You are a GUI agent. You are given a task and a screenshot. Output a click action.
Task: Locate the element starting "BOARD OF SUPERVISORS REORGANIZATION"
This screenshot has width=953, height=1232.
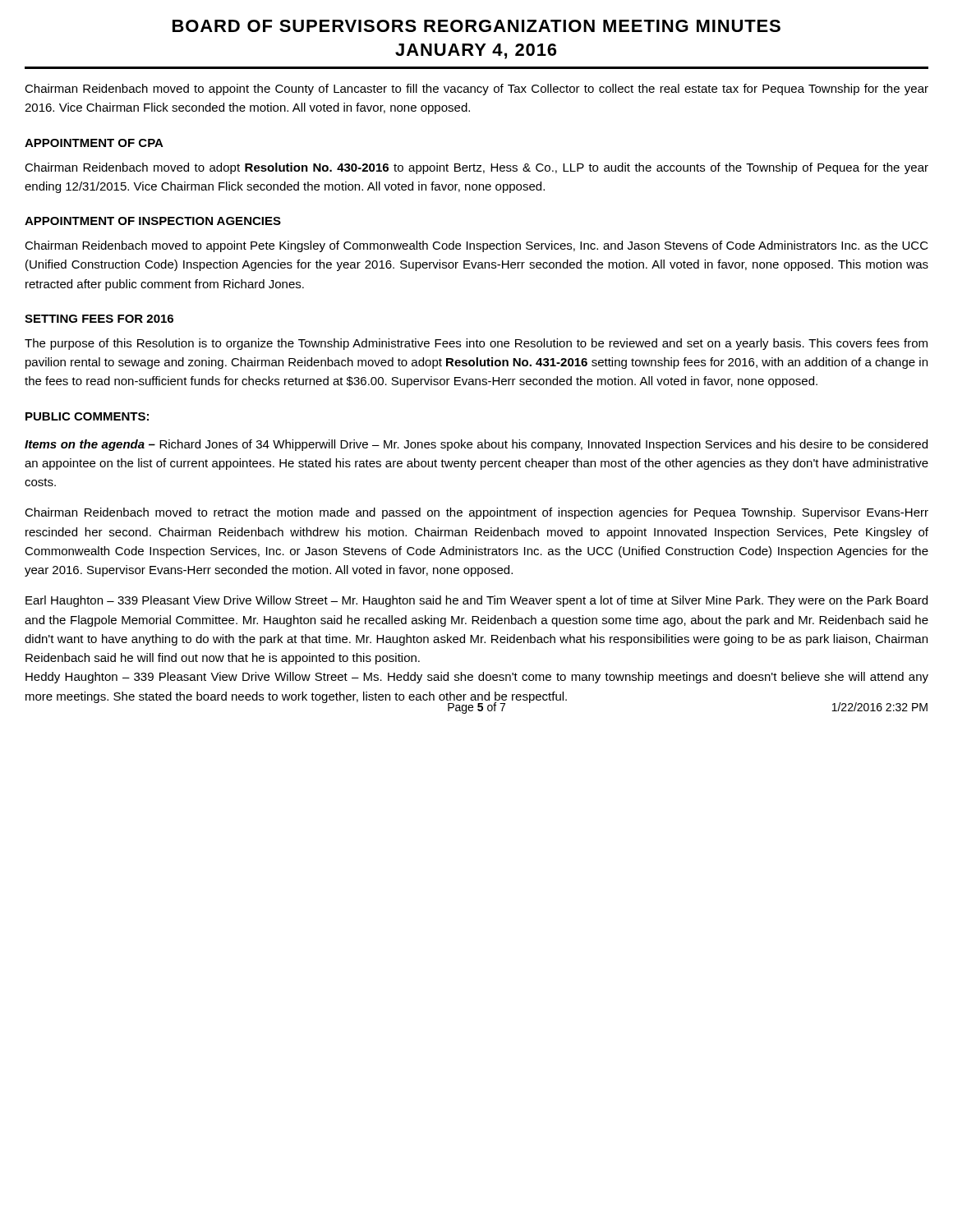coord(476,38)
